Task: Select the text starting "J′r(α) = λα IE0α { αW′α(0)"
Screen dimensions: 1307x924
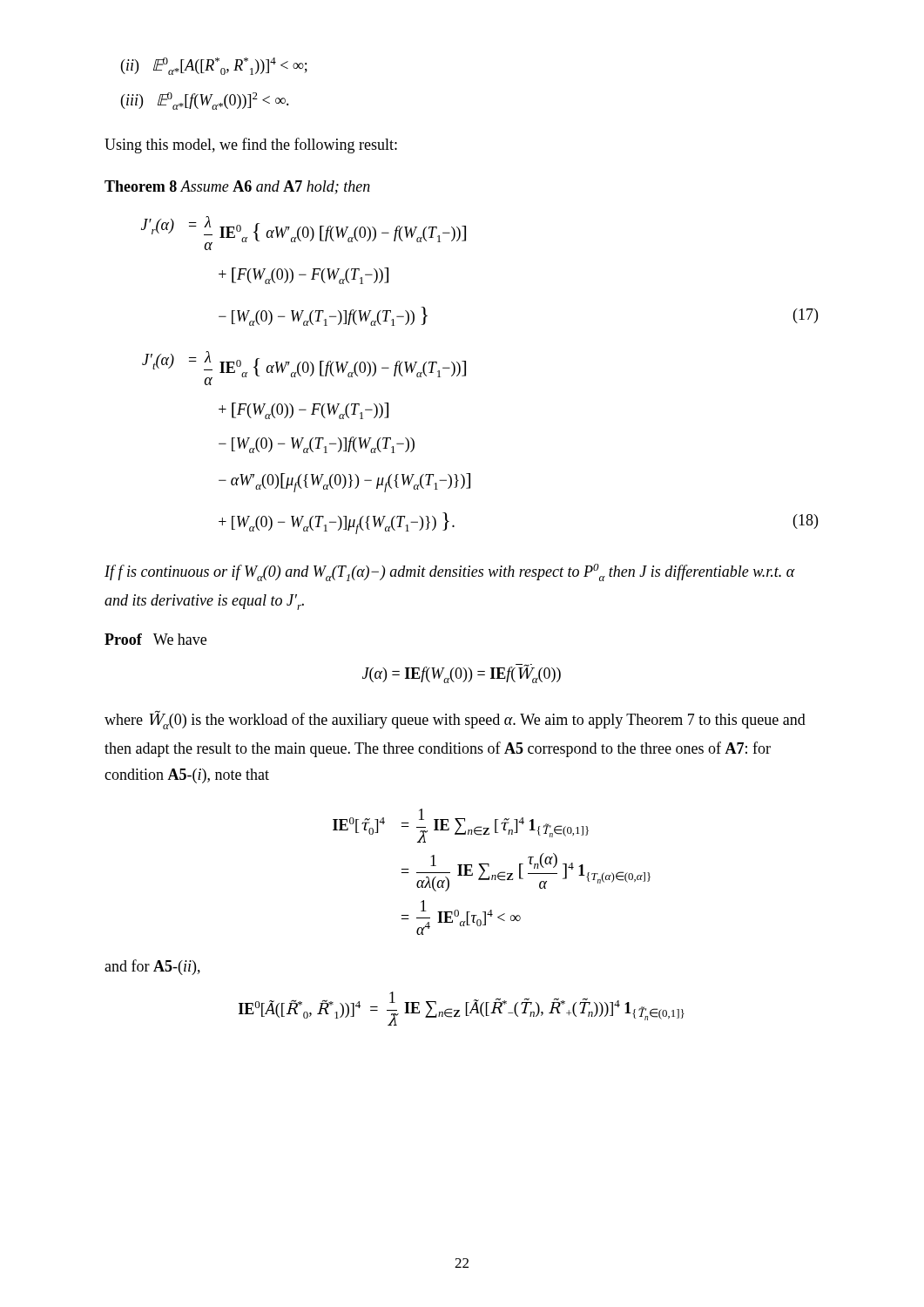Action: [x=462, y=376]
